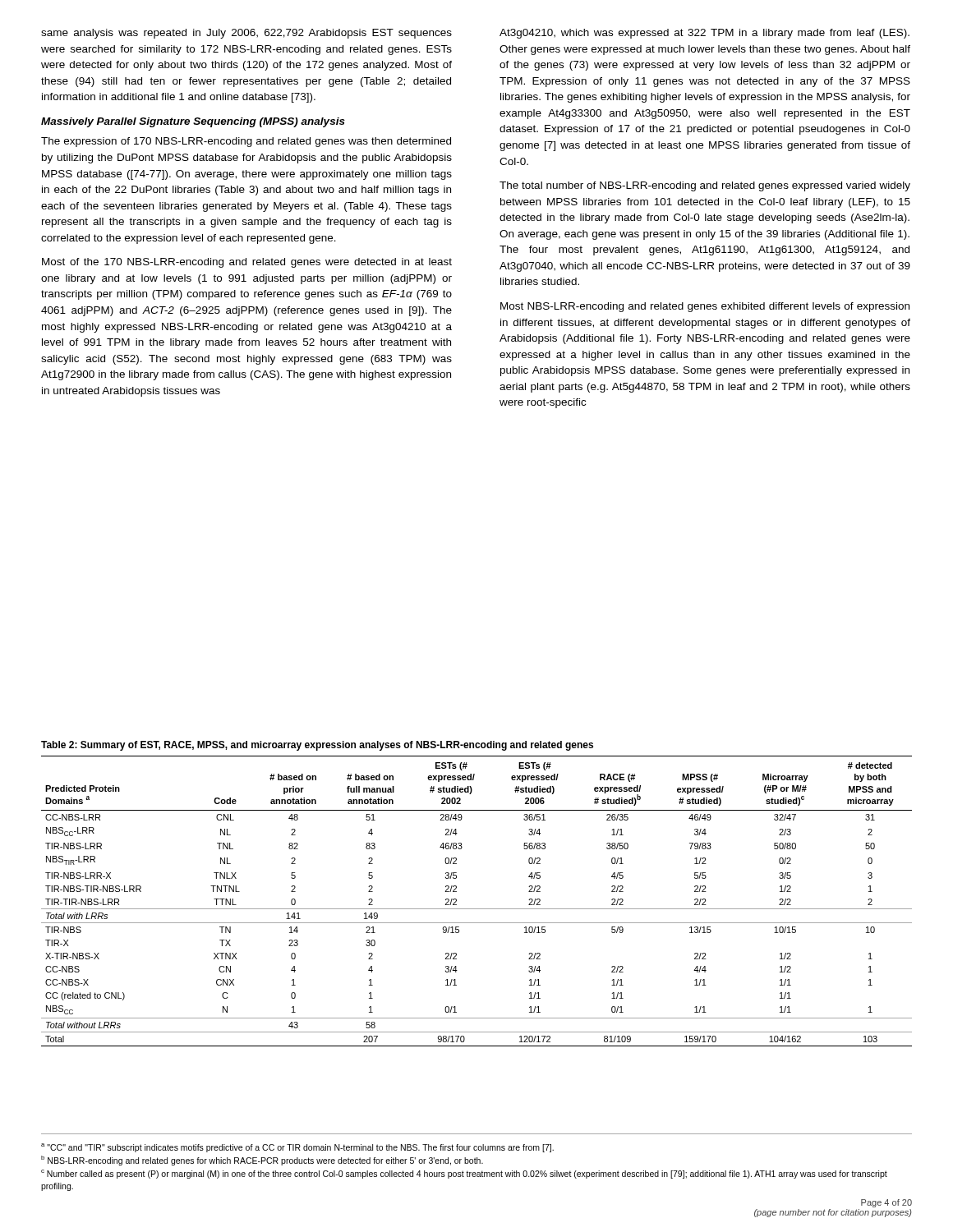The image size is (953, 1232).
Task: Find the block starting "Table 2: Summary"
Action: click(317, 745)
